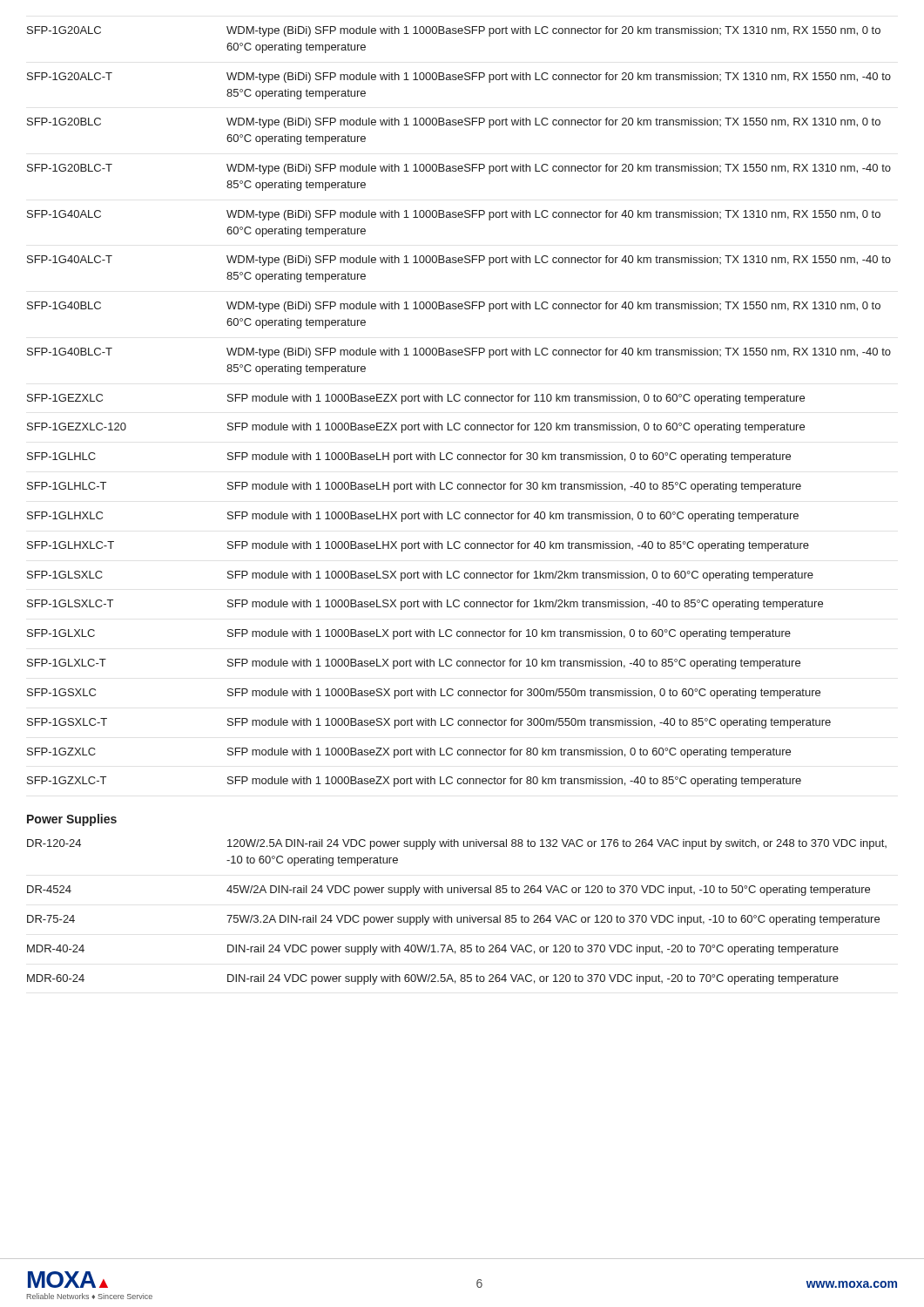This screenshot has width=924, height=1307.
Task: Click on the region starting "SFP-1G40BLC WDM-type (BiDi) SFP module with 1"
Action: pyautogui.click(x=462, y=315)
